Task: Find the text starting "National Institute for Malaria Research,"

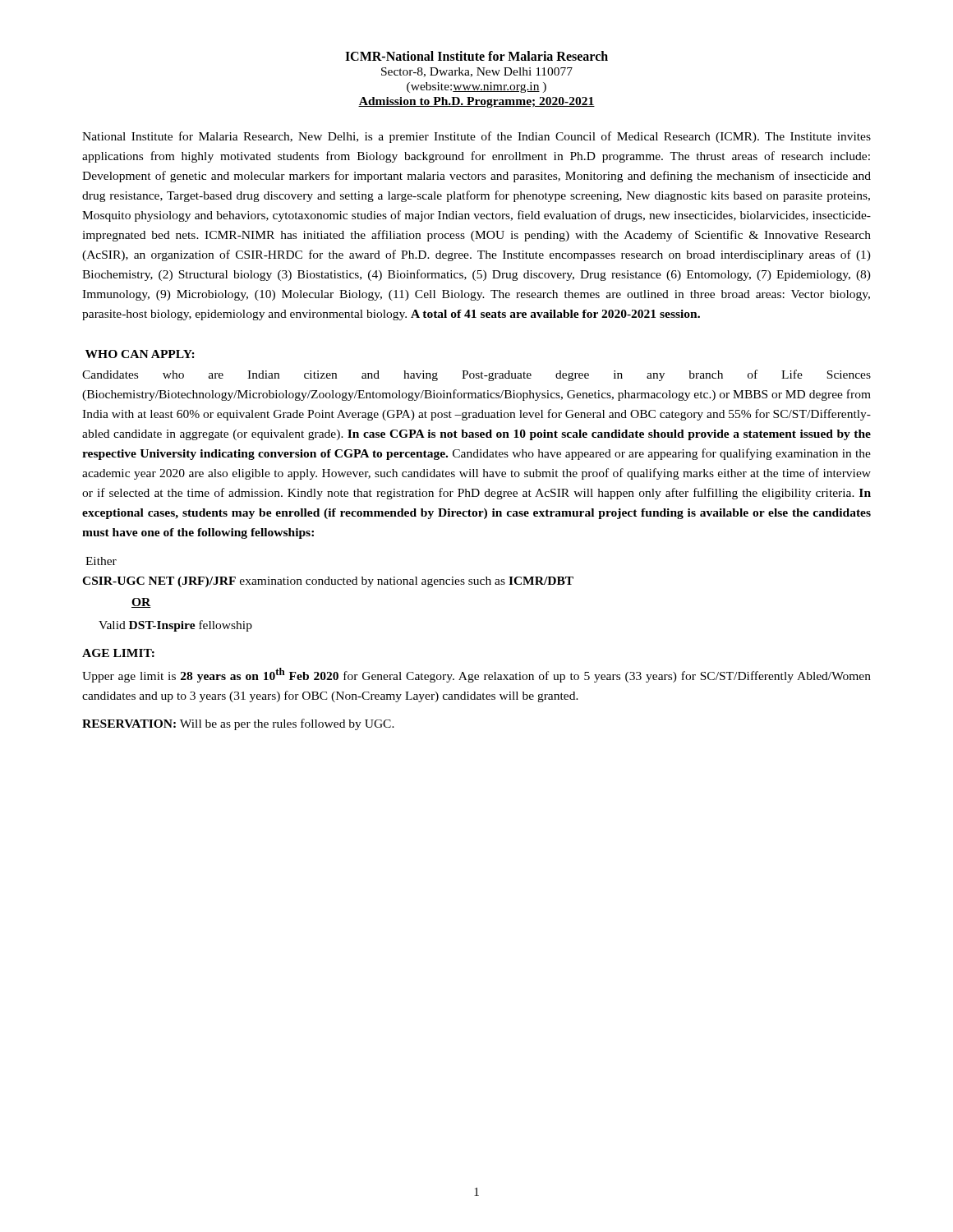Action: pyautogui.click(x=476, y=225)
